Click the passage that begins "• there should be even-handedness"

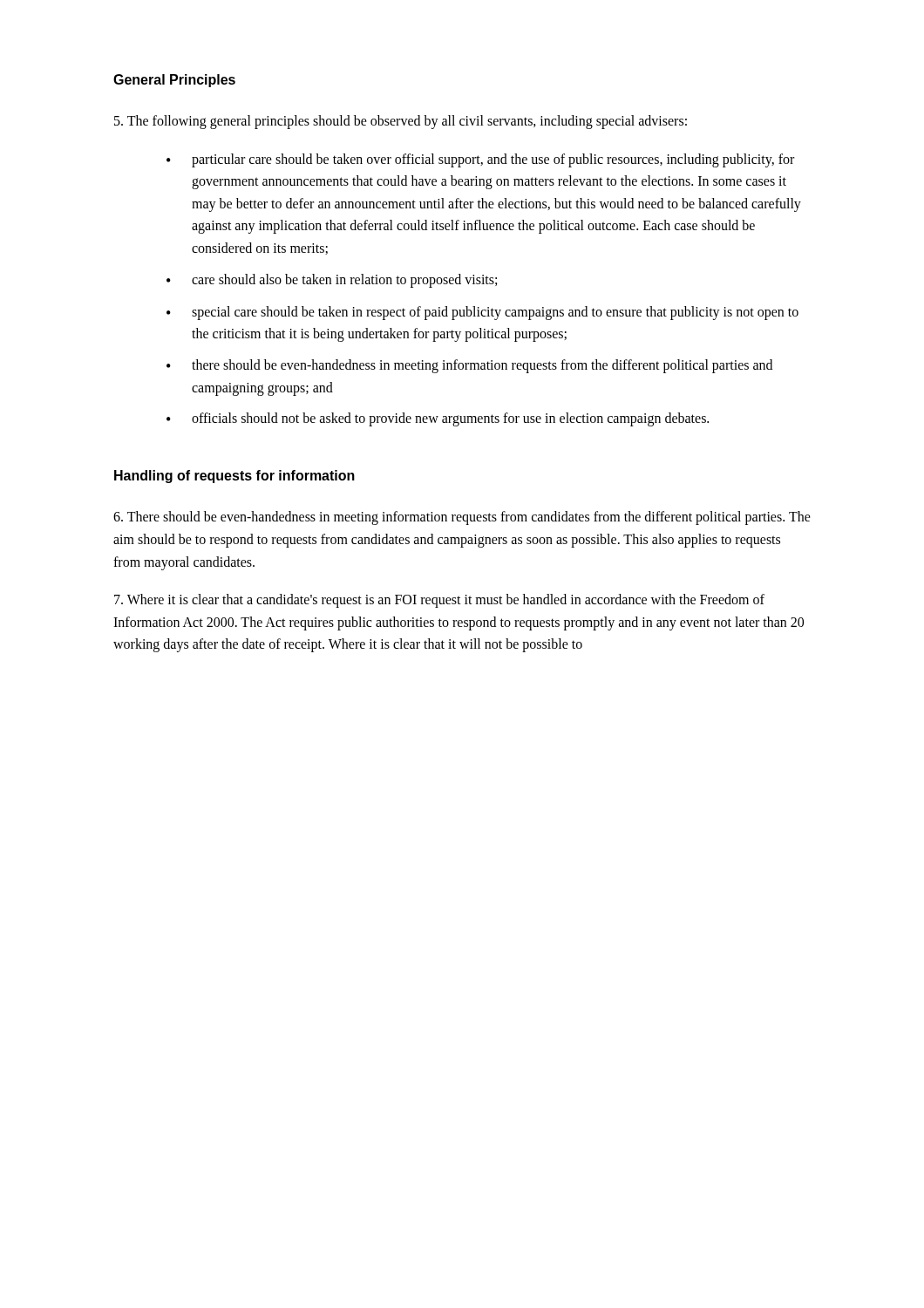(x=488, y=376)
